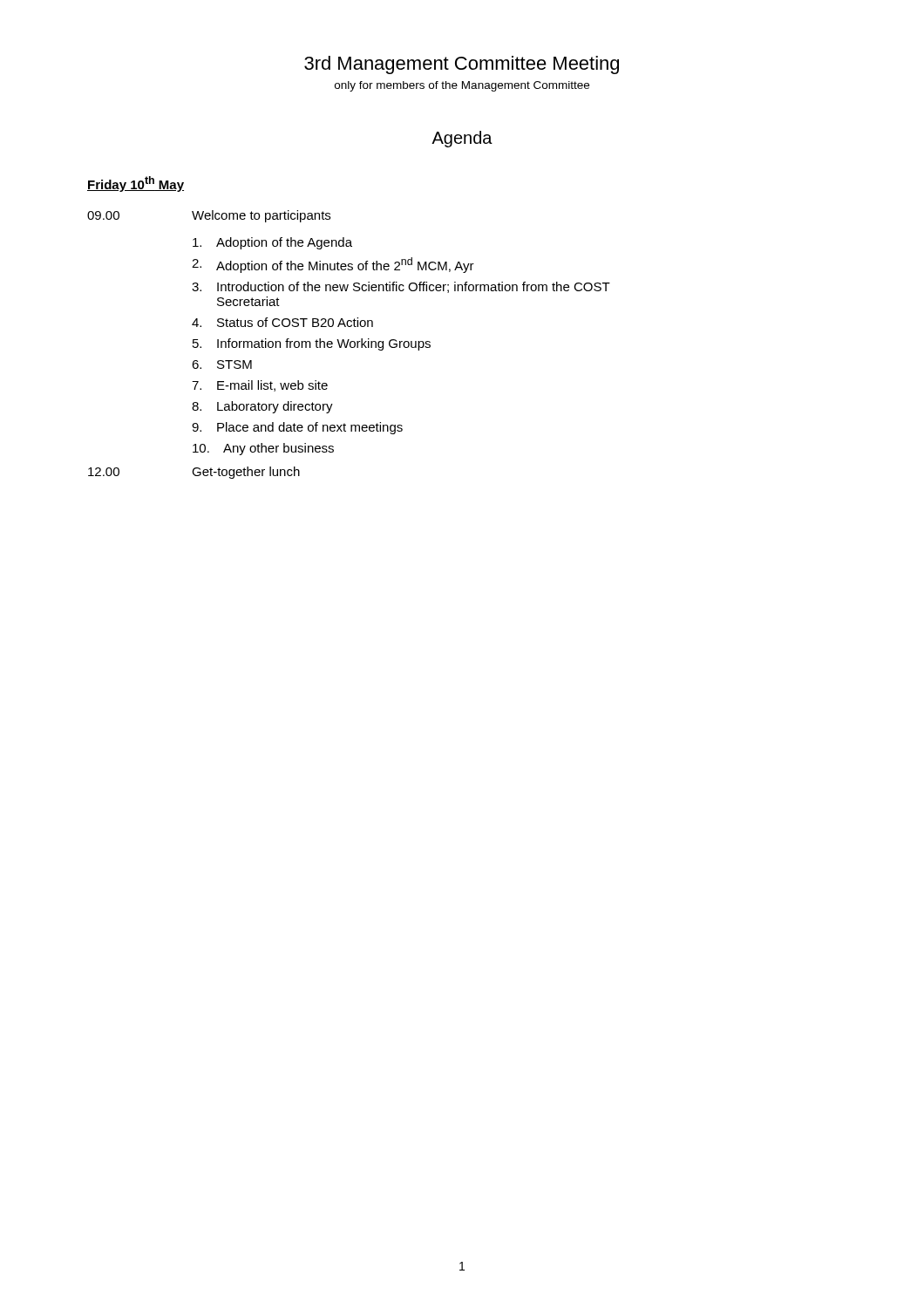
Task: Select the list item that says "7. E-mail list, web site"
Action: 260,385
